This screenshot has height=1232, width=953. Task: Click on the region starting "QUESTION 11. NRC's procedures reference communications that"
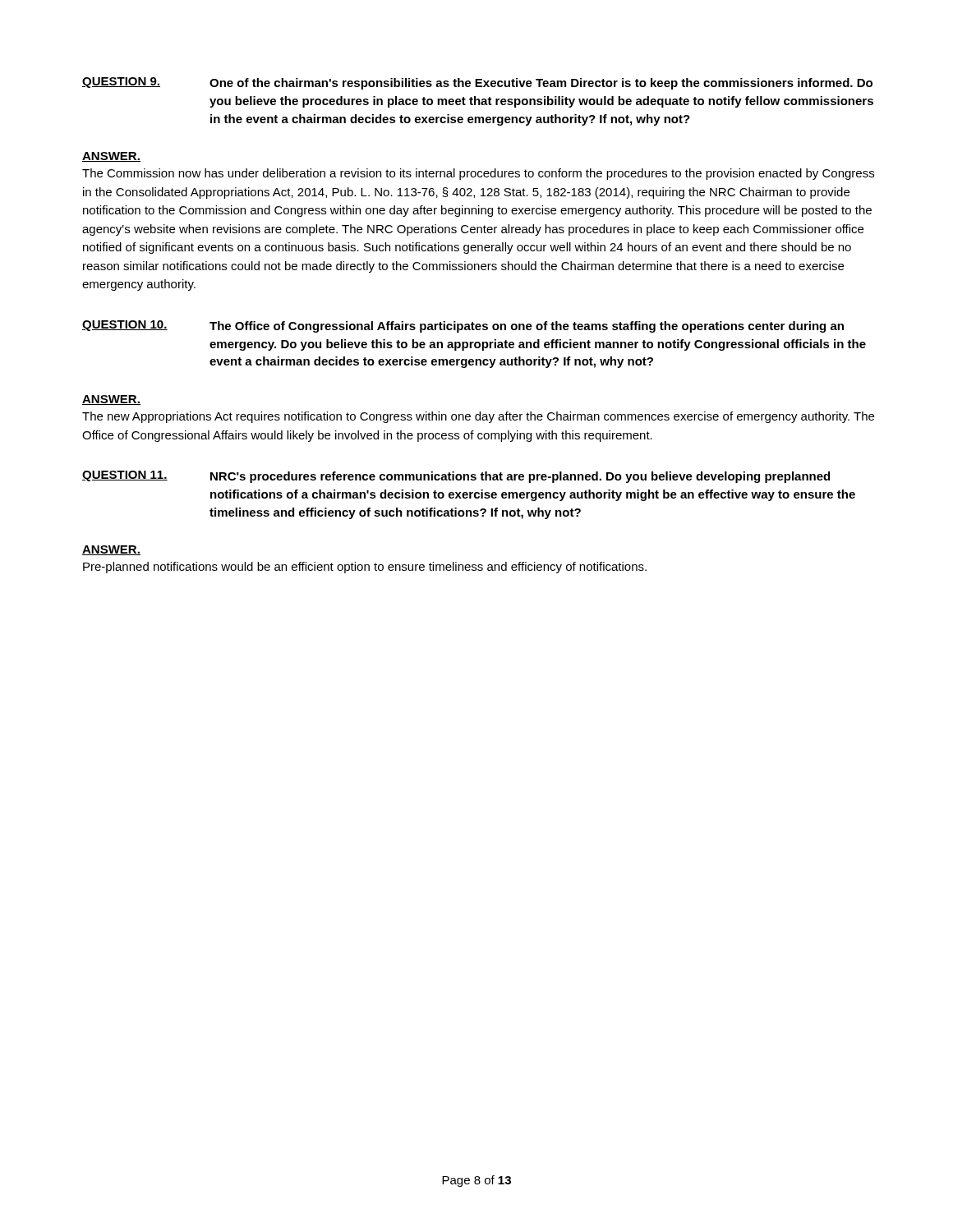pos(481,494)
